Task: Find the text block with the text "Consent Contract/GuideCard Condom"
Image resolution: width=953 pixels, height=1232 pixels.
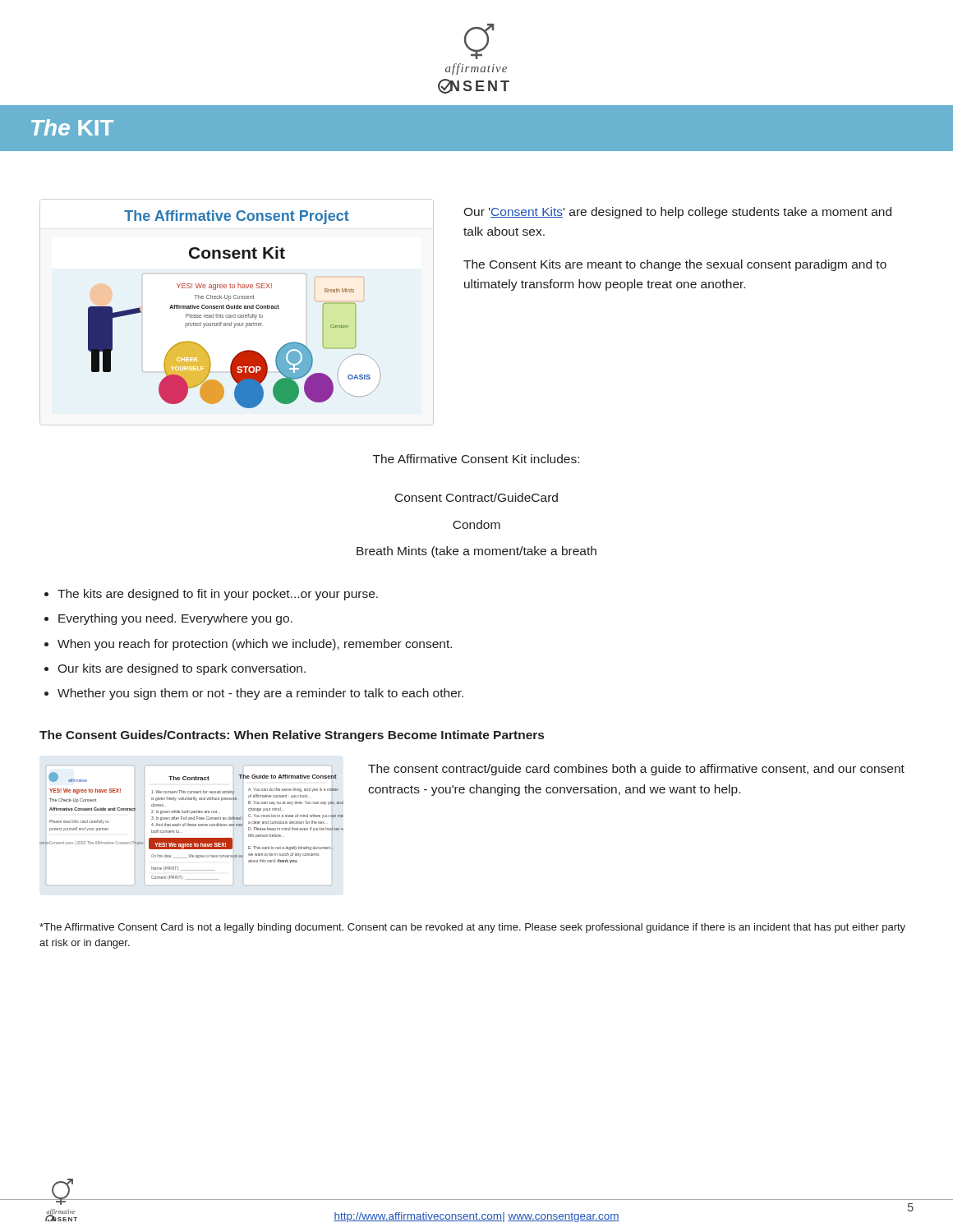Action: (x=476, y=524)
